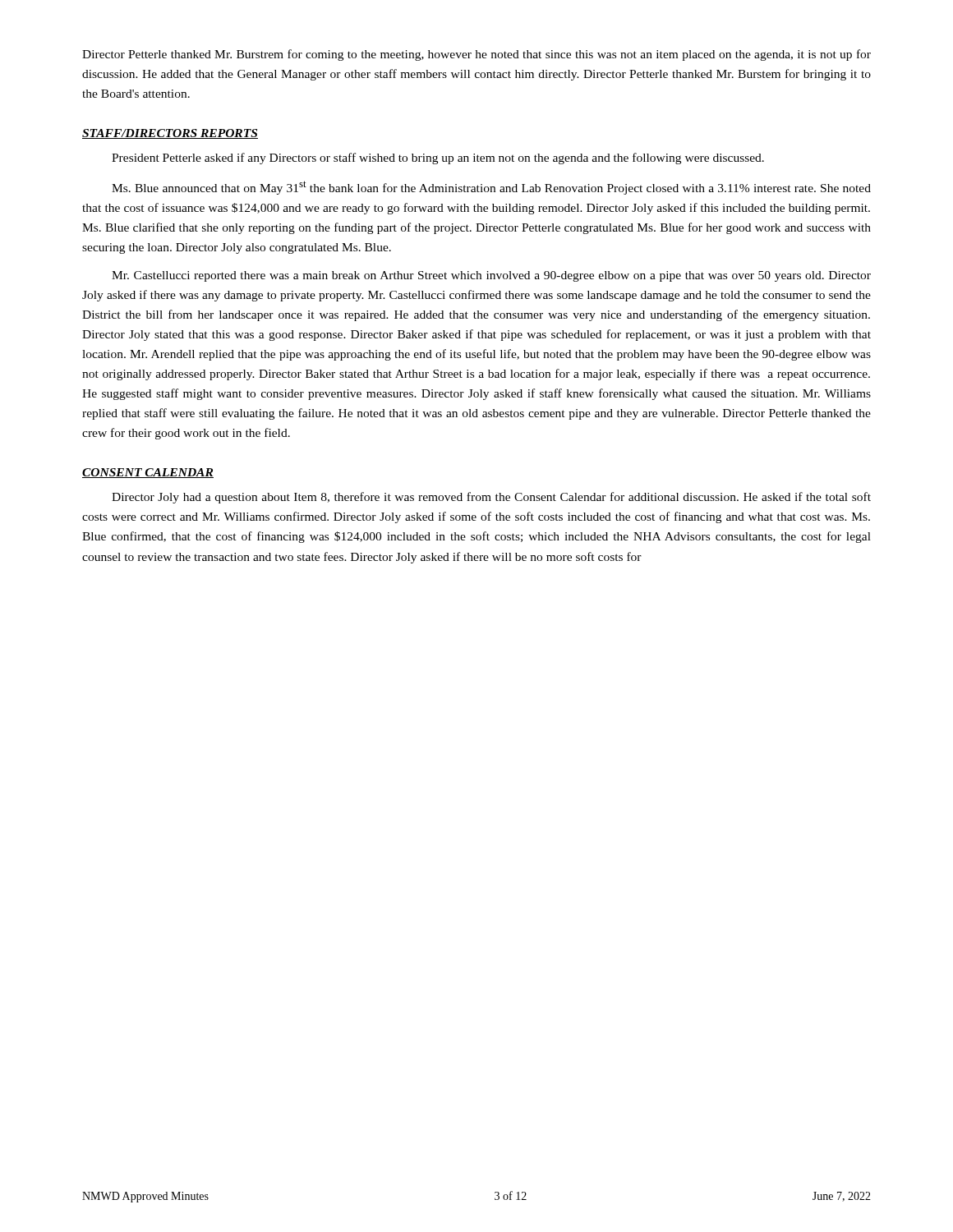Point to the block beginning "Director Petterle thanked Mr."
Image resolution: width=953 pixels, height=1232 pixels.
(x=476, y=74)
